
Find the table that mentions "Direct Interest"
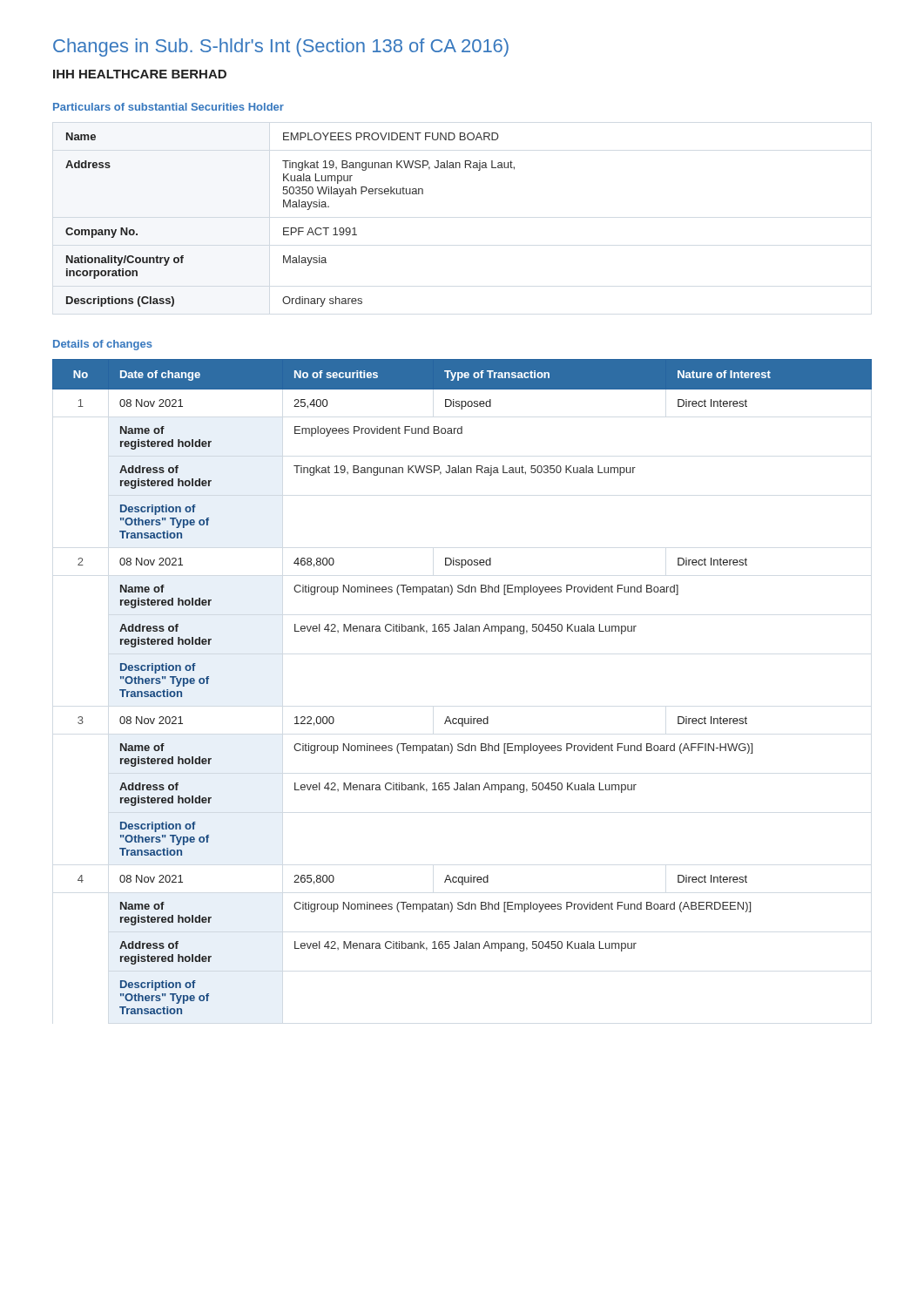(462, 691)
